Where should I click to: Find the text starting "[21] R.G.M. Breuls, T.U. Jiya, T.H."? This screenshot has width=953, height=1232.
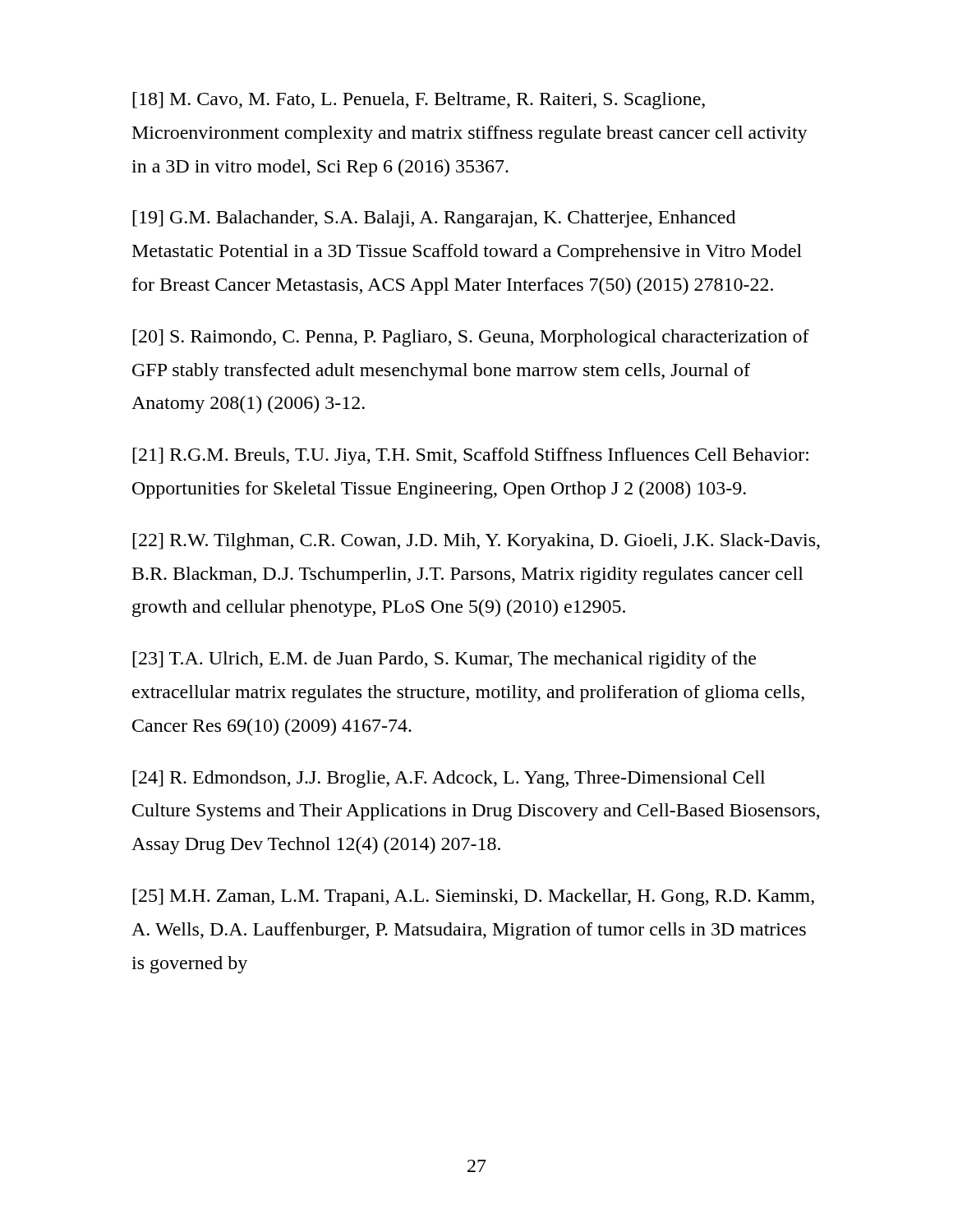point(471,471)
